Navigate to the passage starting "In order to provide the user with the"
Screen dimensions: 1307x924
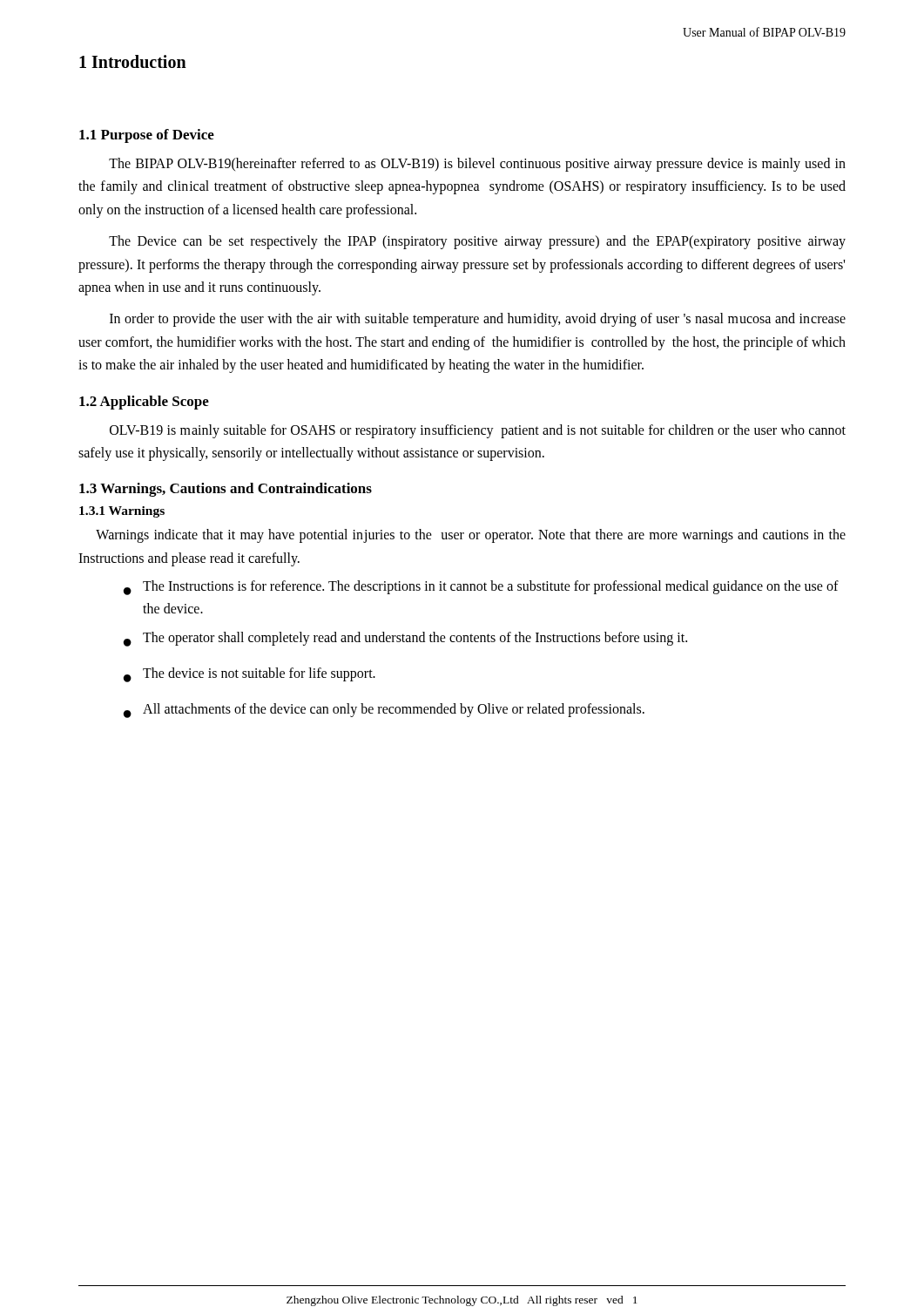click(x=462, y=342)
